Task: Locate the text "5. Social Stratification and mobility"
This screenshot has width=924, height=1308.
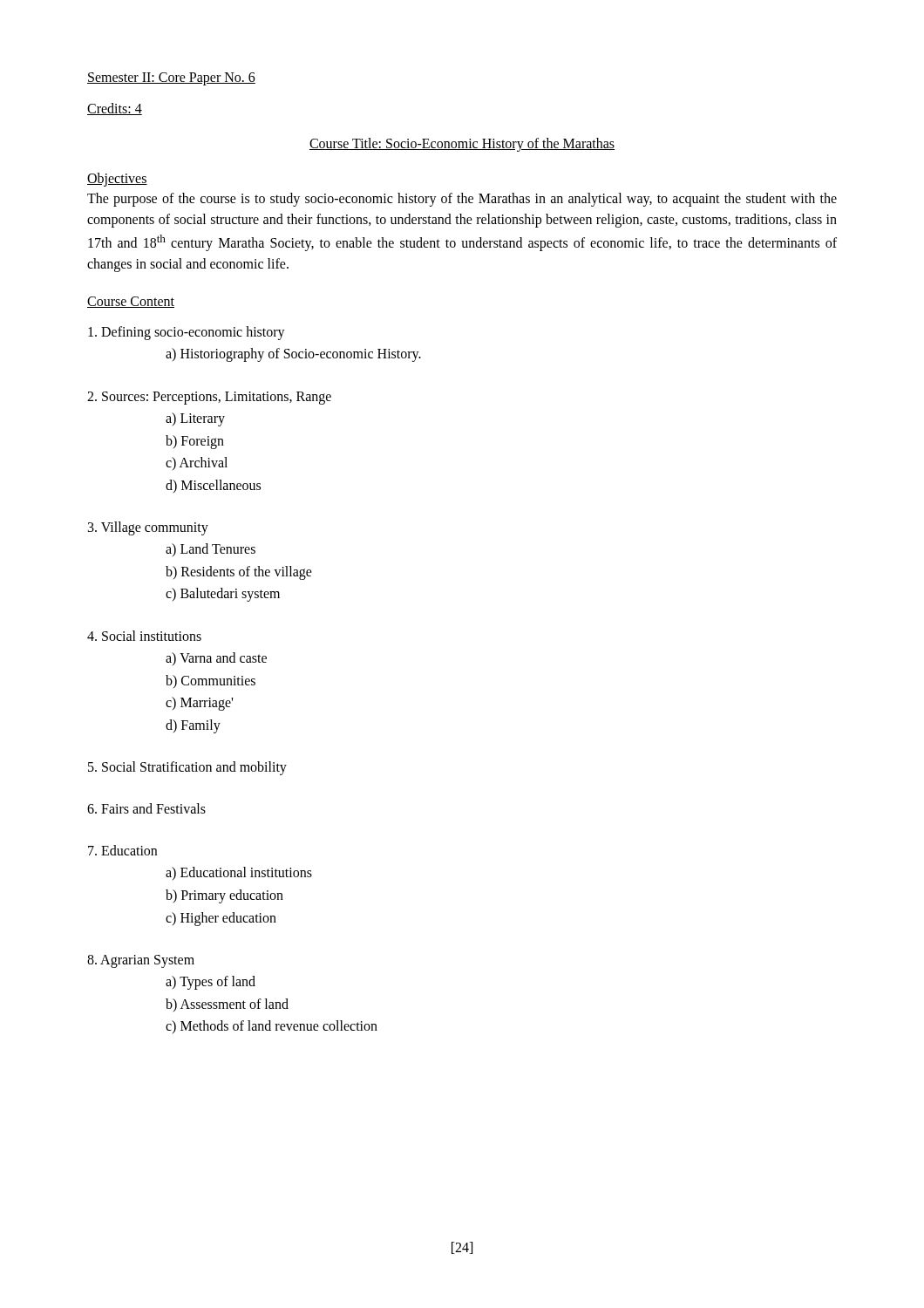Action: tap(187, 767)
